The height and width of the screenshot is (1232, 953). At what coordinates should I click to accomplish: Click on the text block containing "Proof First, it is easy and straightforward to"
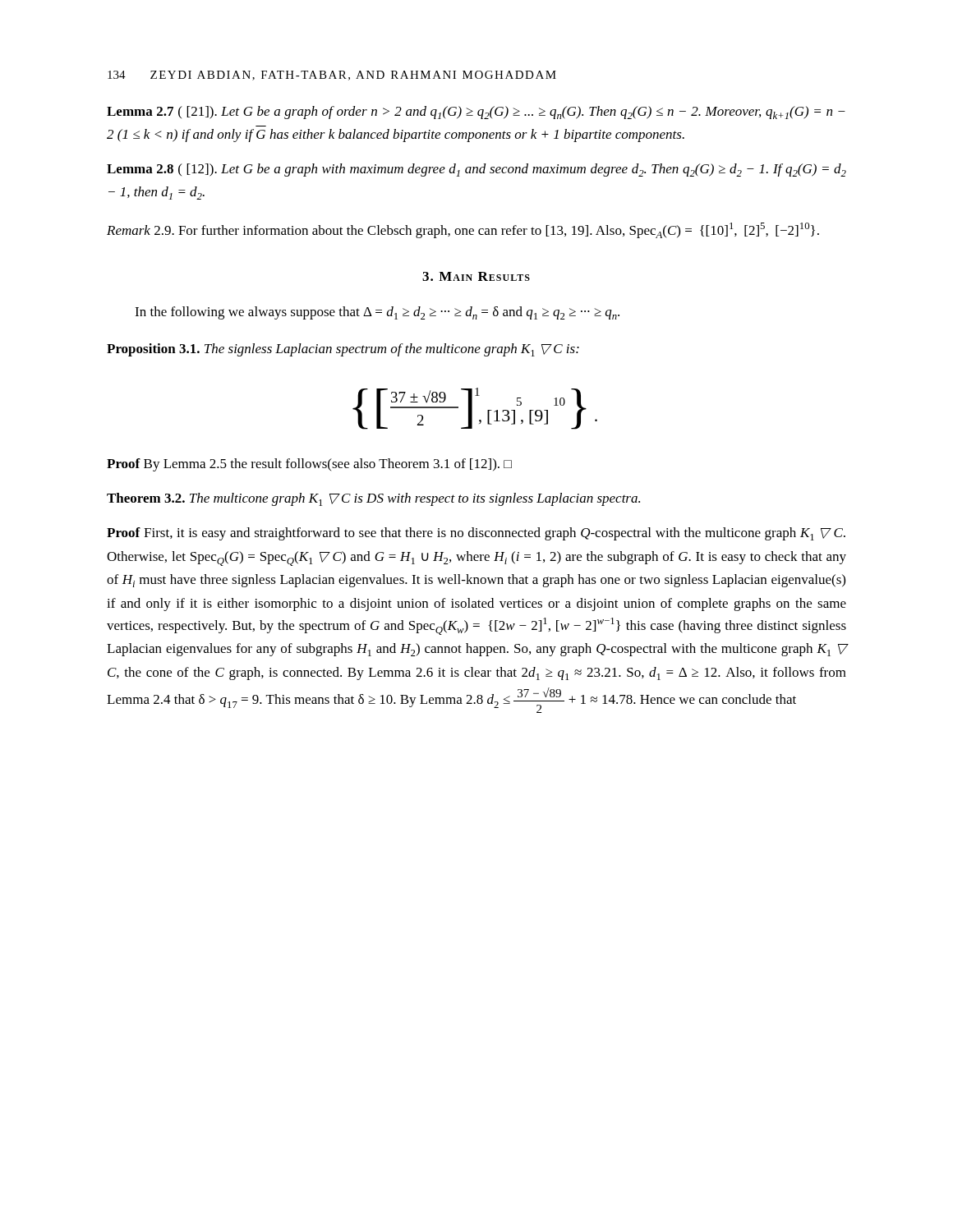[x=476, y=619]
